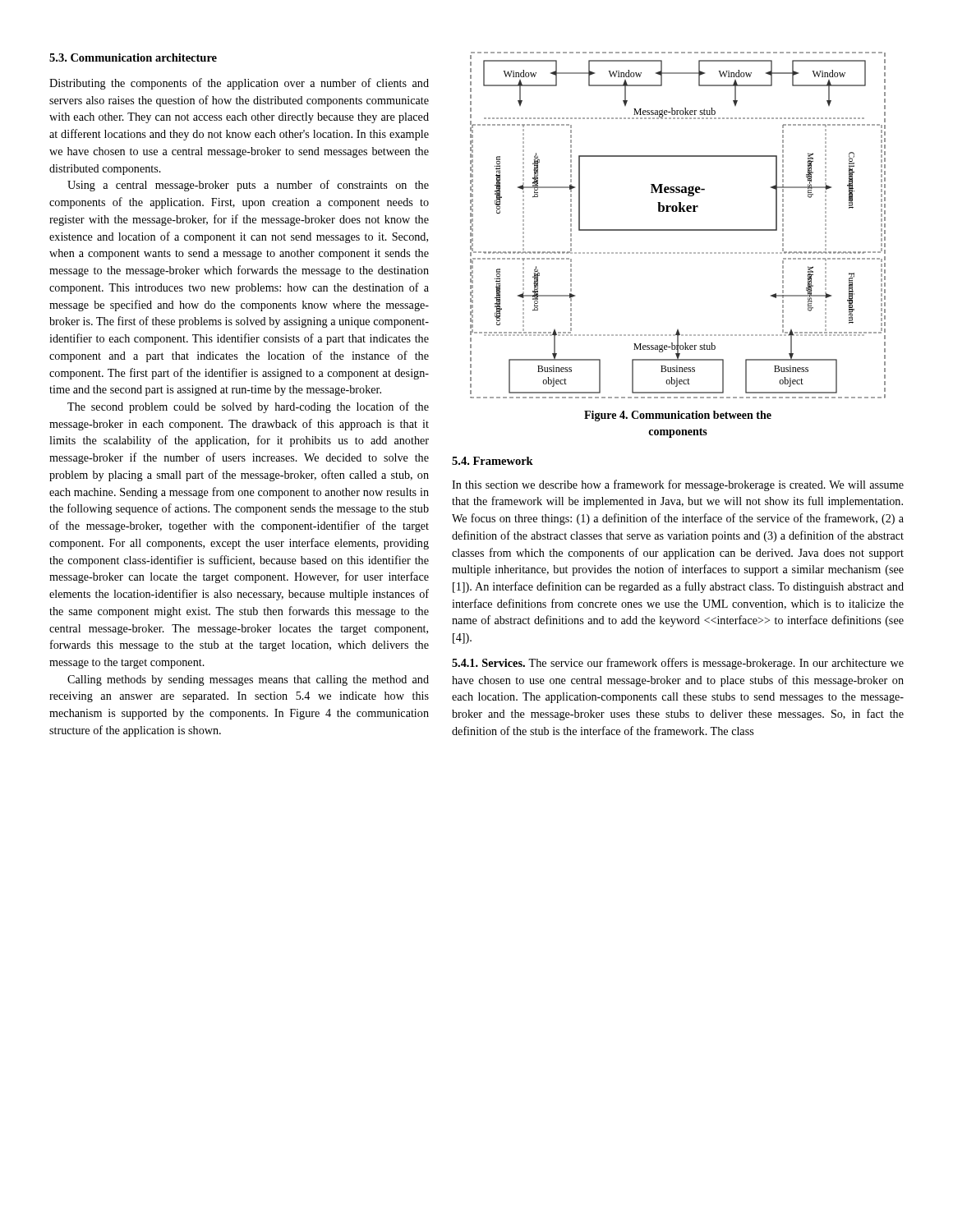The height and width of the screenshot is (1232, 953).
Task: Point to the block beginning "Distributing the components of the application over a"
Action: click(x=239, y=407)
